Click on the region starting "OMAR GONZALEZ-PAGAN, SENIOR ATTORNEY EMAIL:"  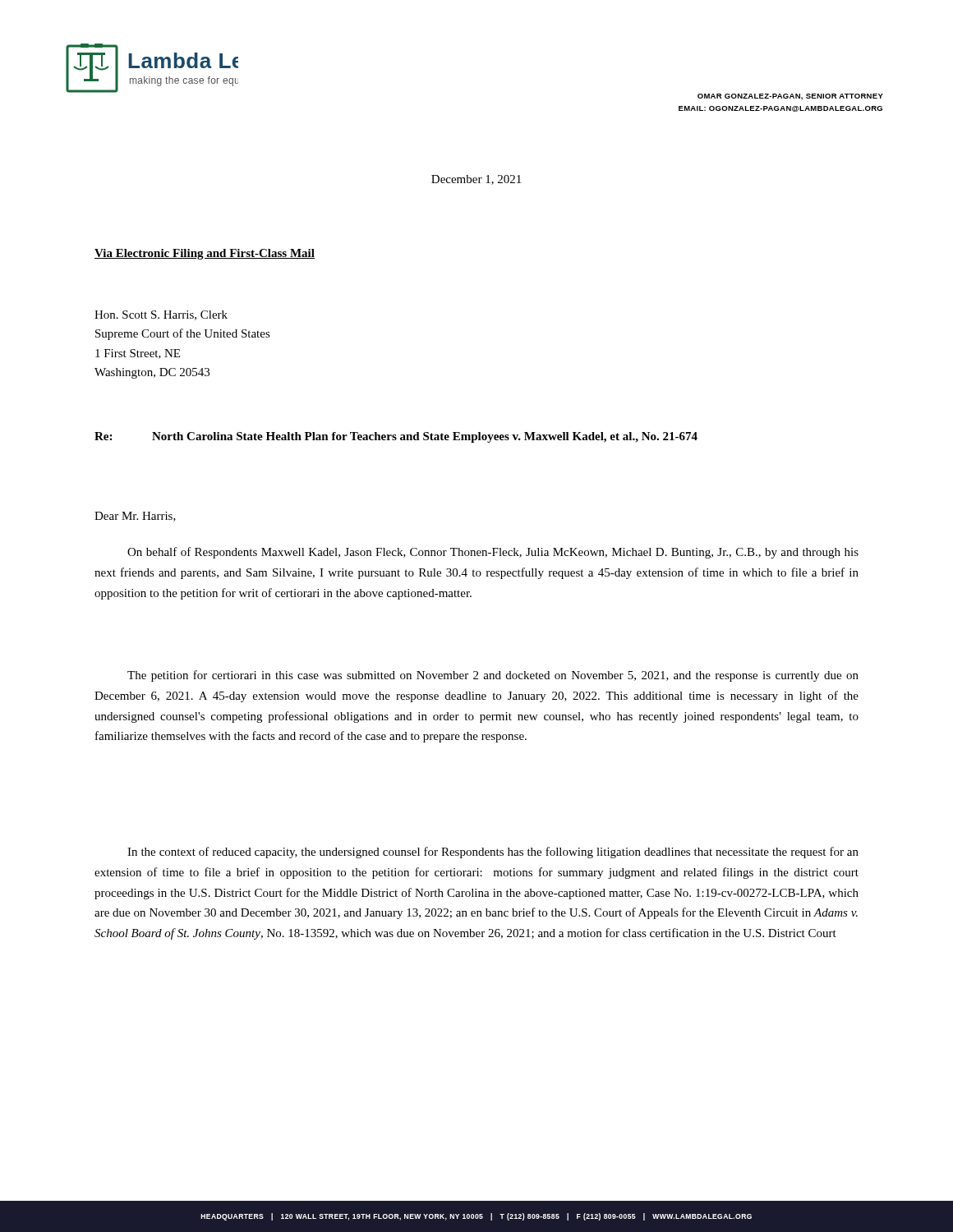pos(781,102)
